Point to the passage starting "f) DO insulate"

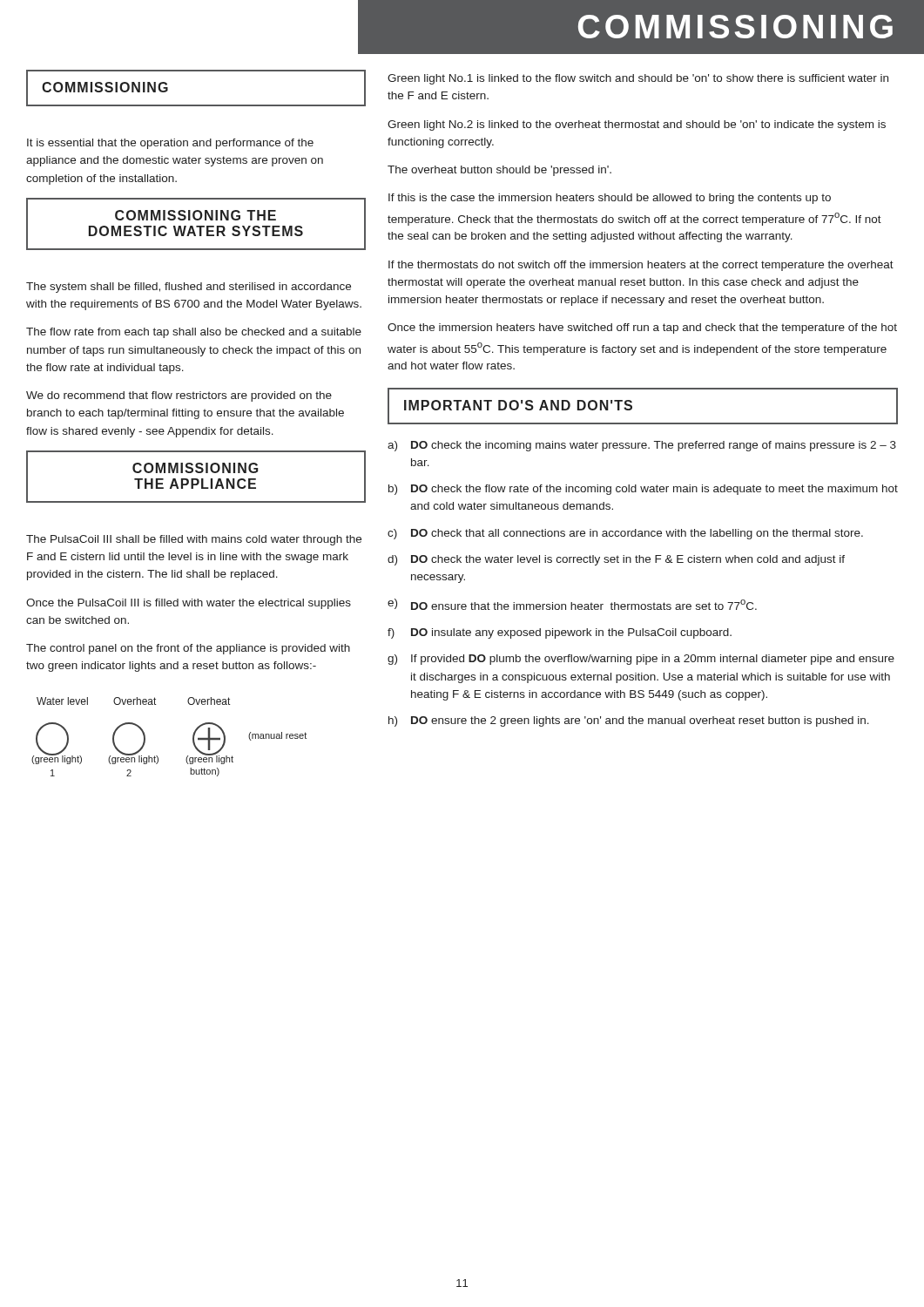(643, 633)
